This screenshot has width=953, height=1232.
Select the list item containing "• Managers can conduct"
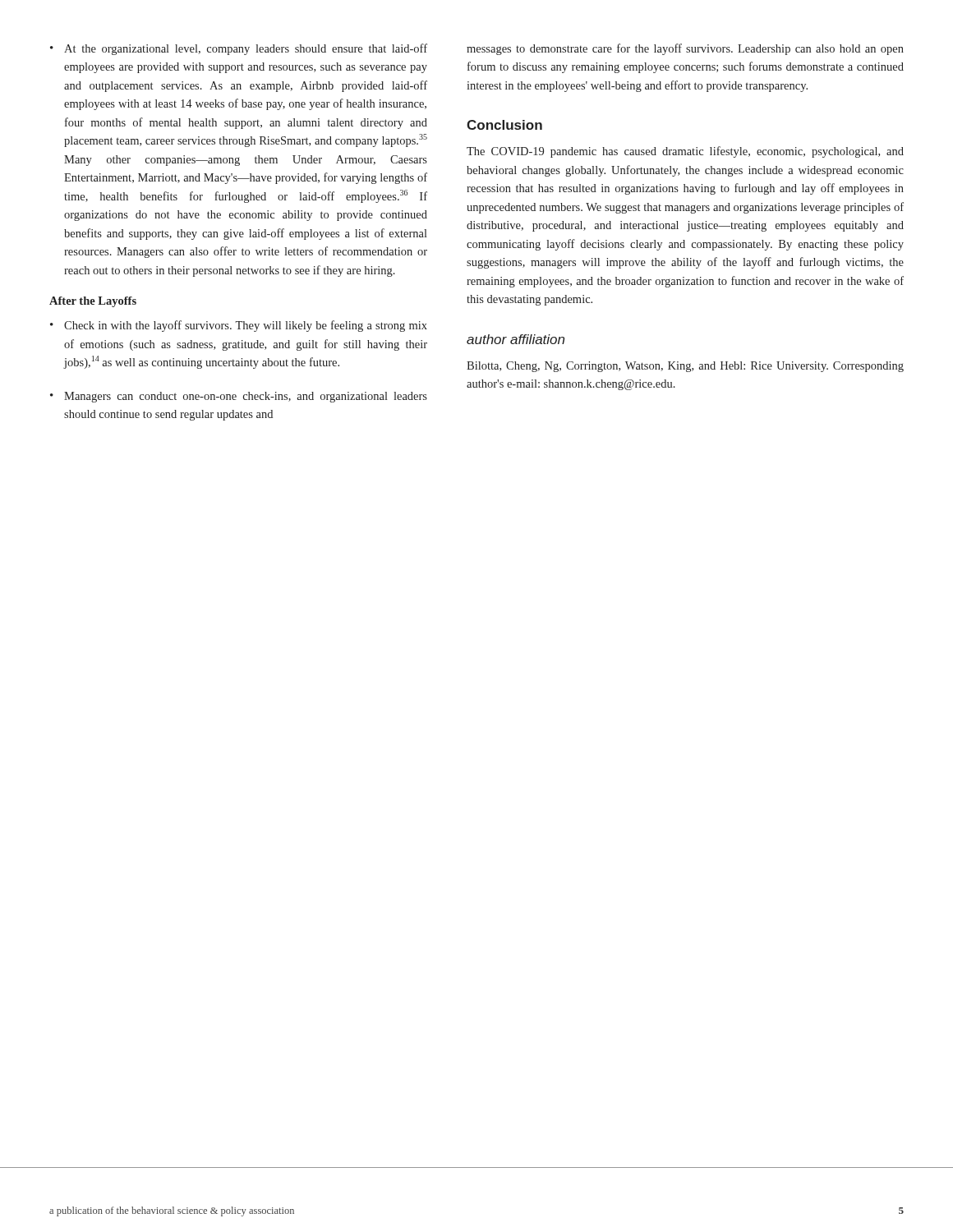coord(238,405)
